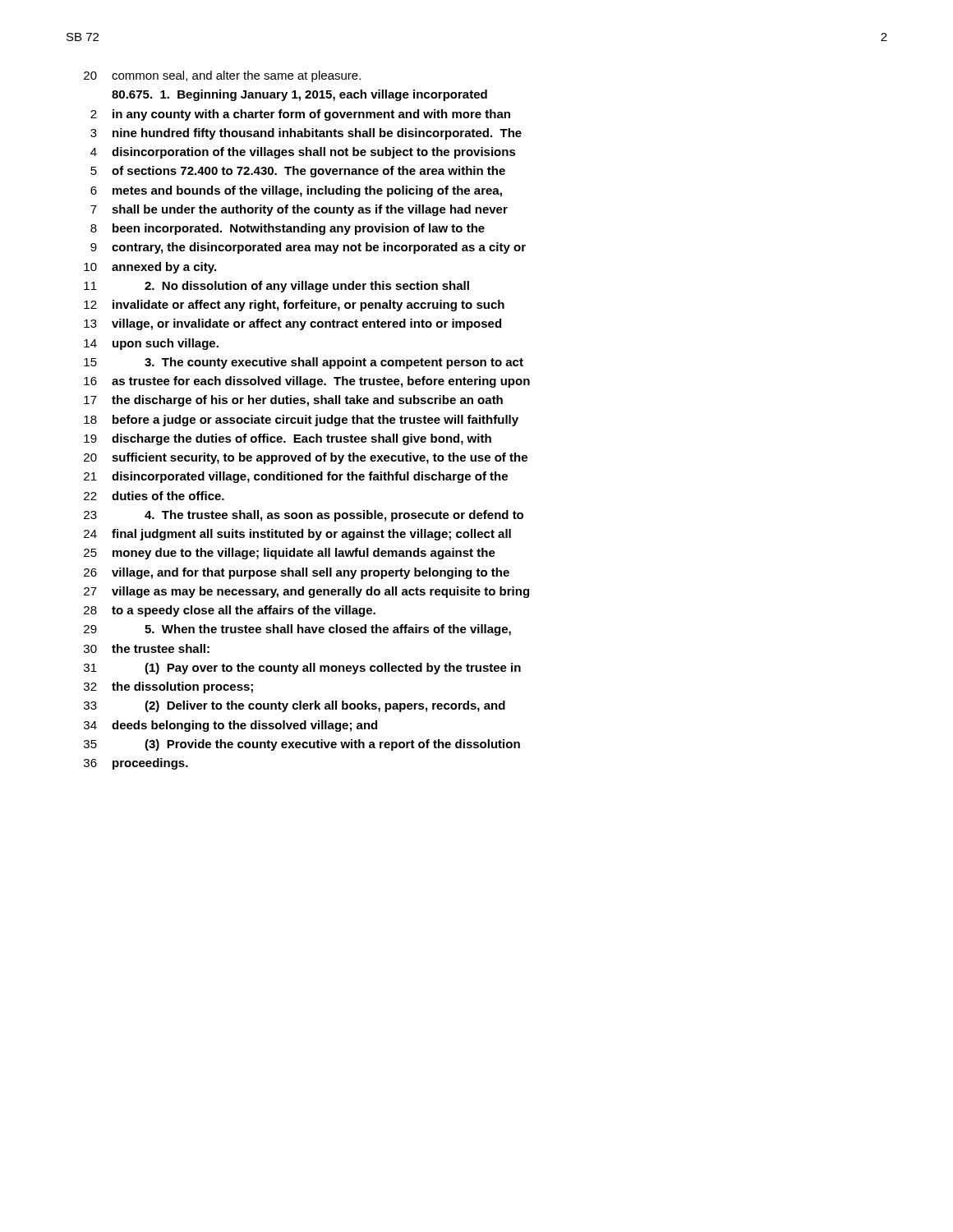The image size is (953, 1232).
Task: Click the passage that begins "35 (3) Provide the county"
Action: click(476, 753)
